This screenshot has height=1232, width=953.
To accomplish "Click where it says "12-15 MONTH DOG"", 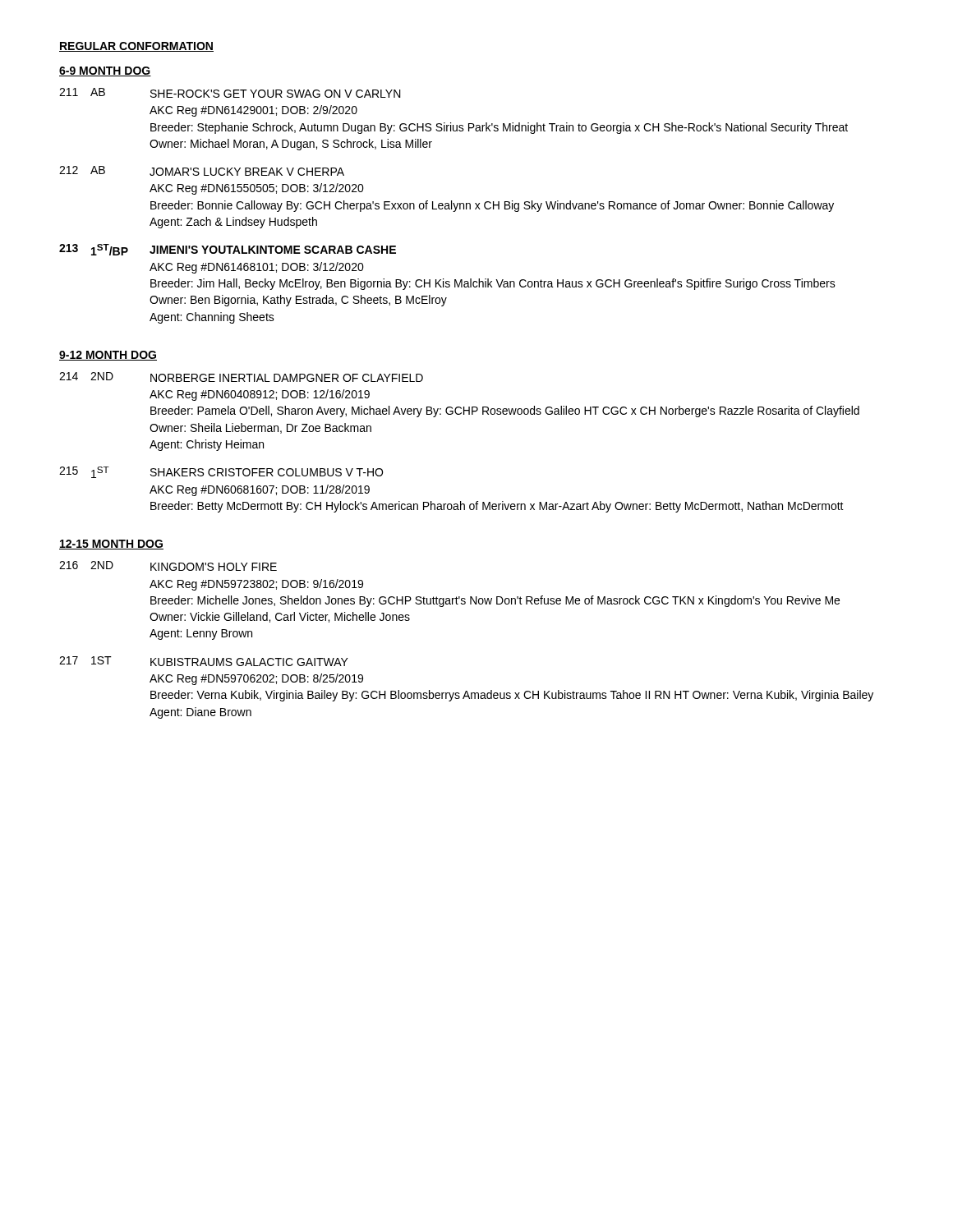I will [x=111, y=544].
